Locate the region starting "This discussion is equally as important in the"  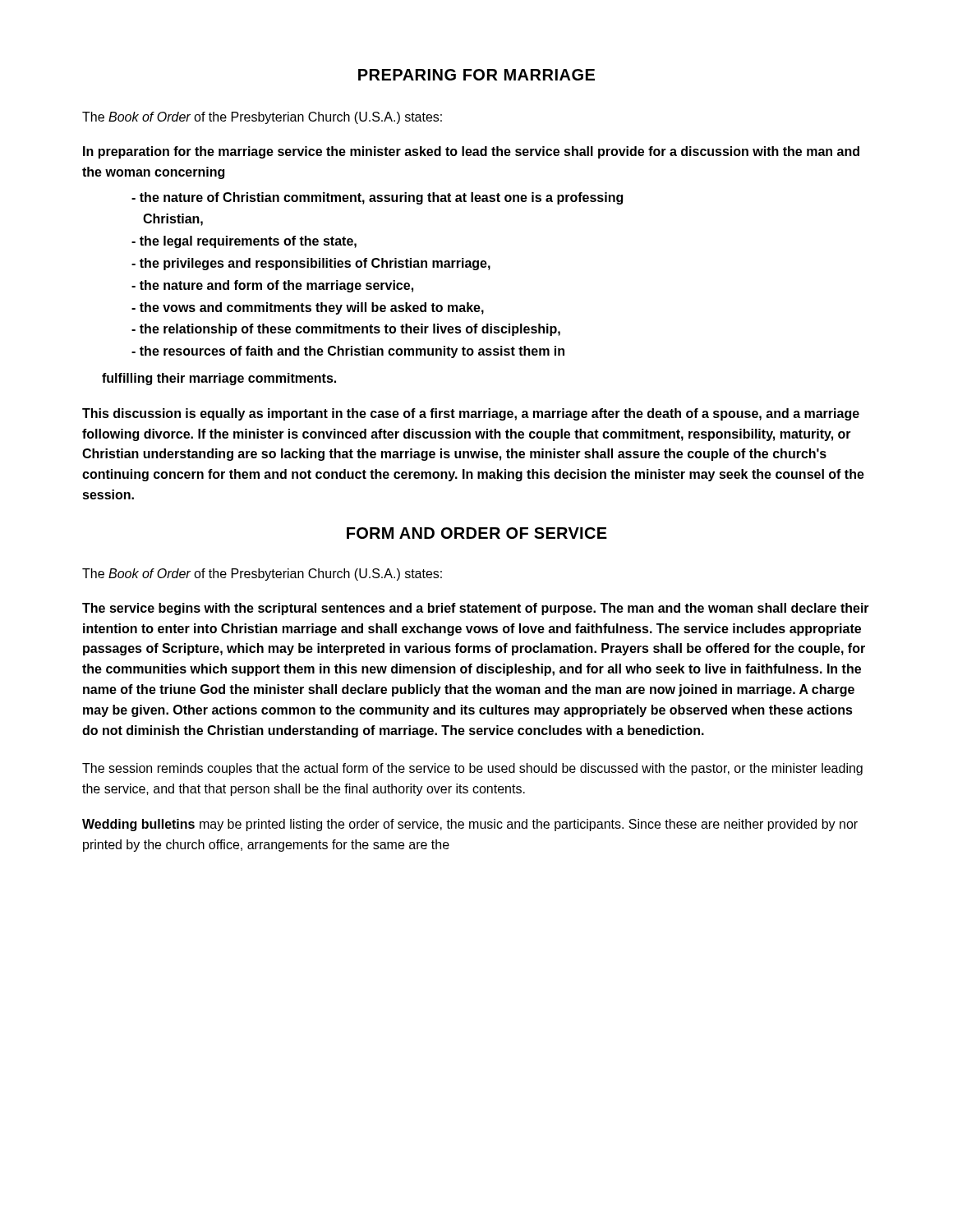click(x=473, y=454)
